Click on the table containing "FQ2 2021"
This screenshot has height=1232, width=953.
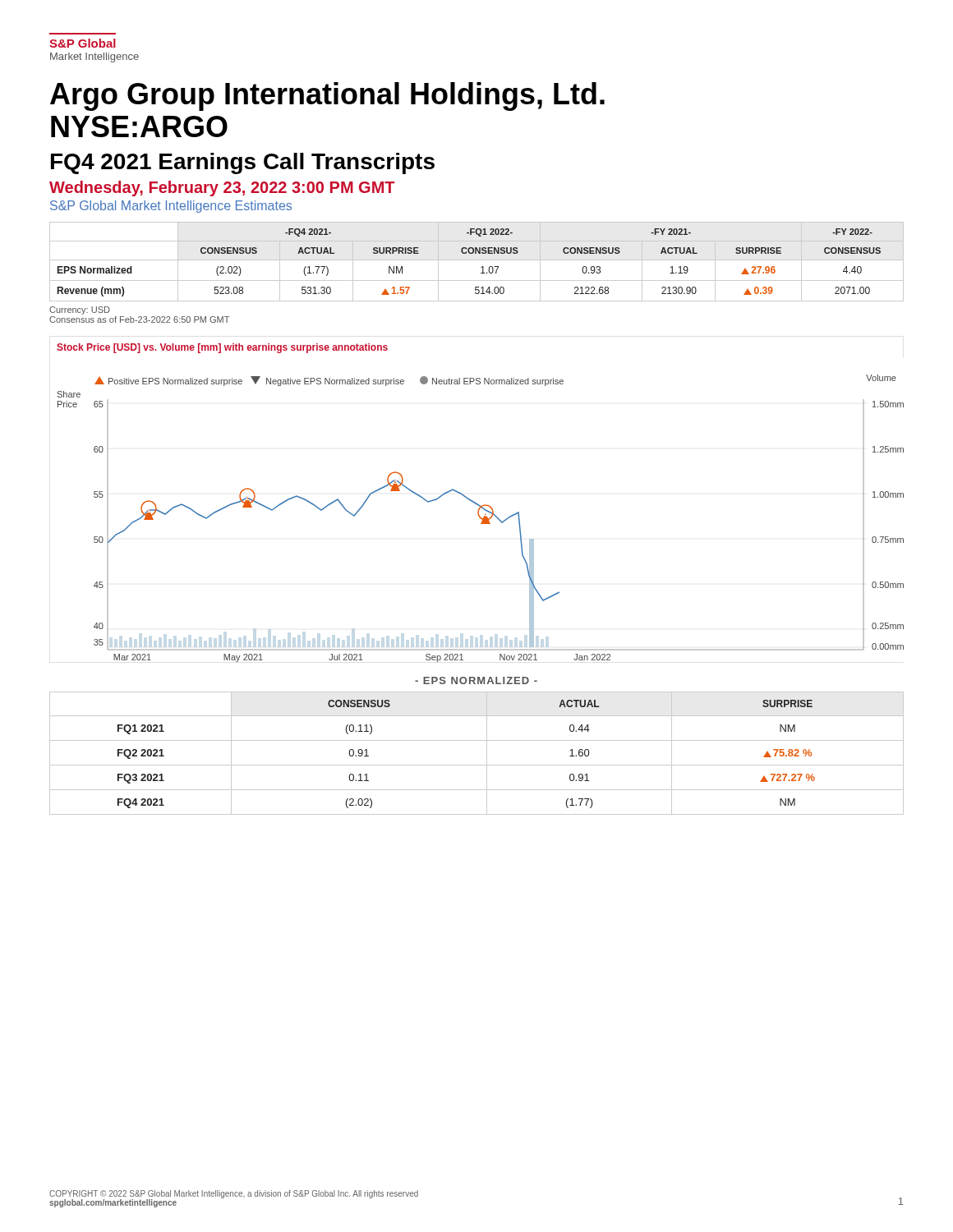coord(476,753)
